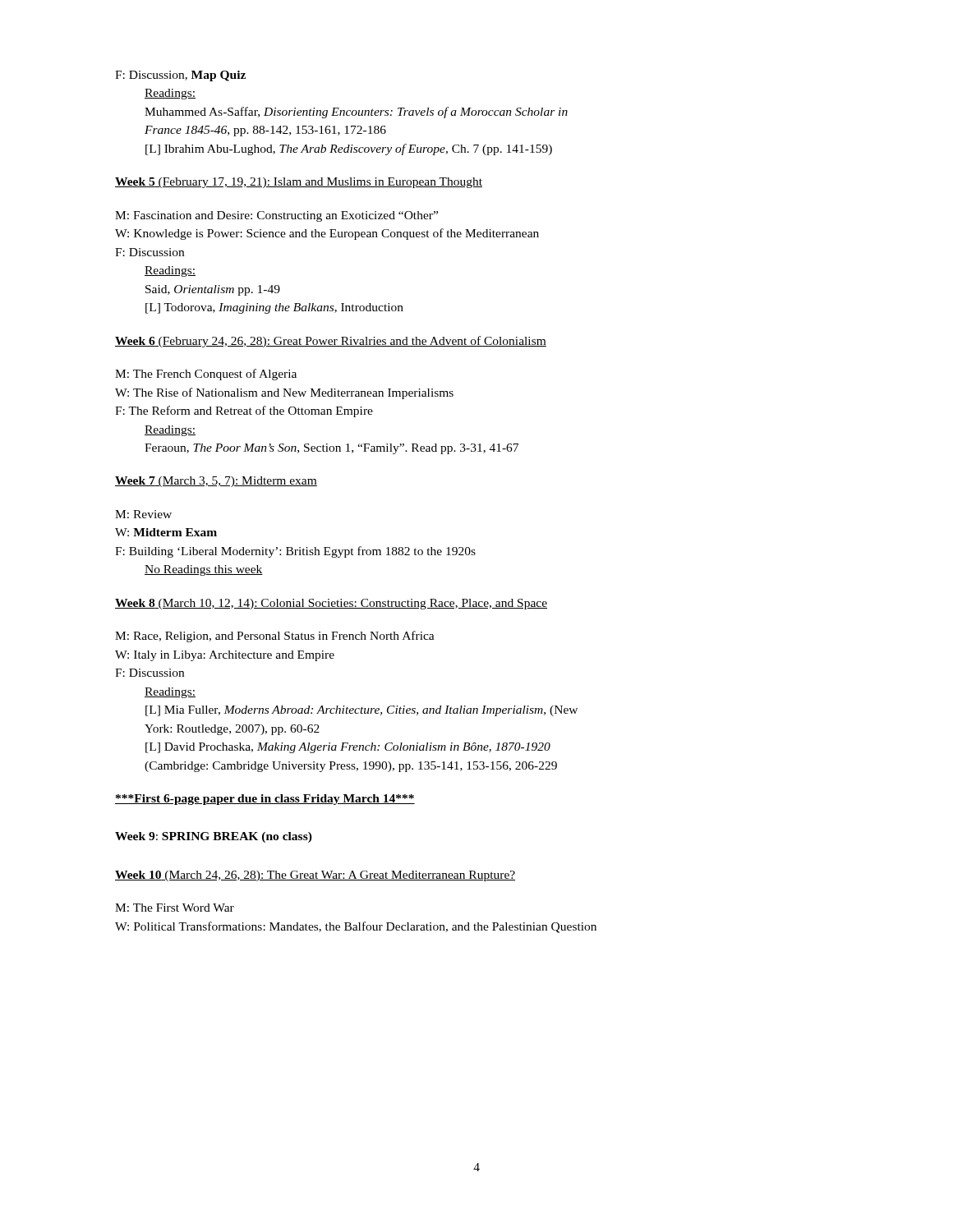953x1232 pixels.
Task: Click the section header that begins "Week 5 (February 17,"
Action: [476, 182]
